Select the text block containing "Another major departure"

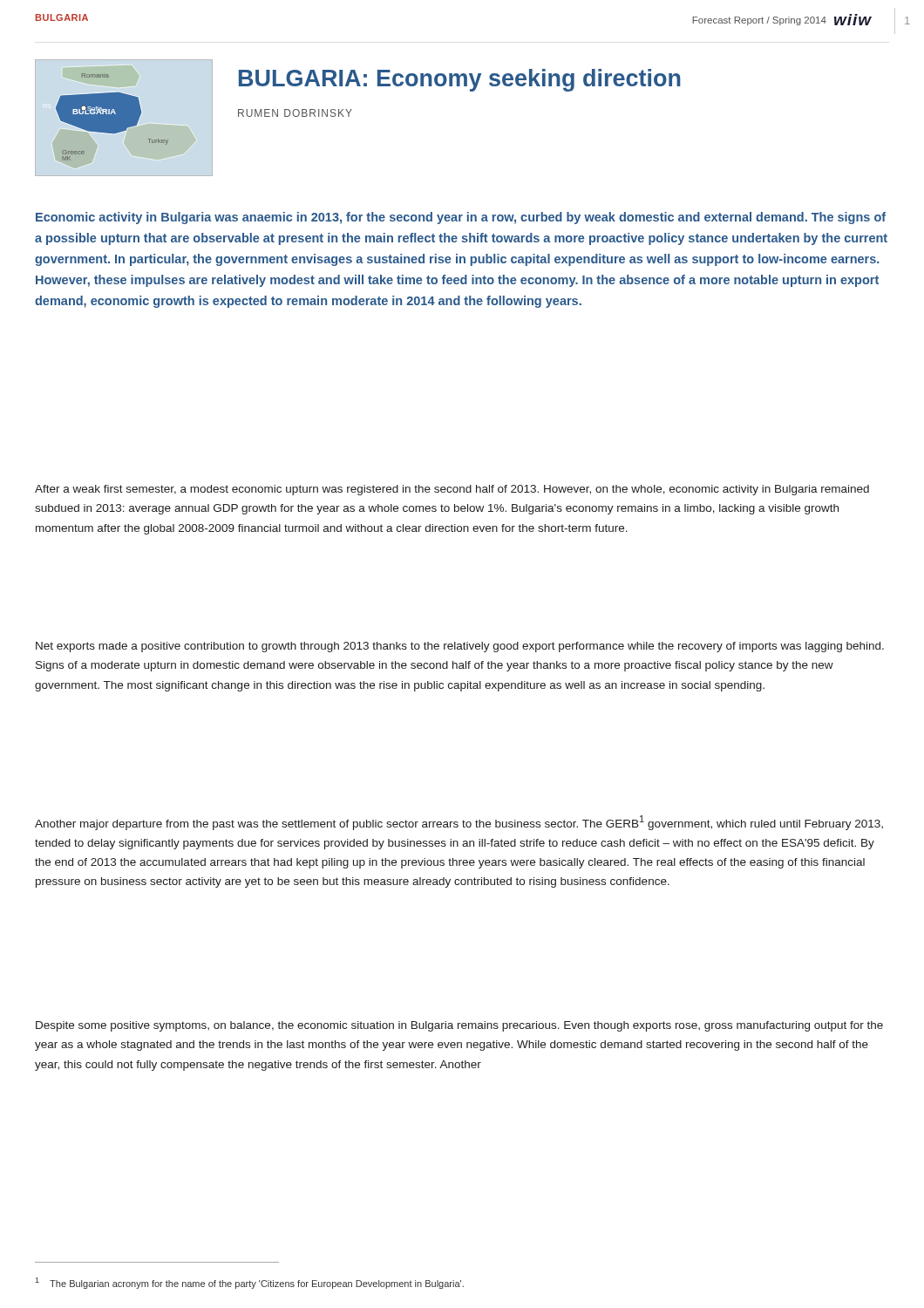click(462, 851)
